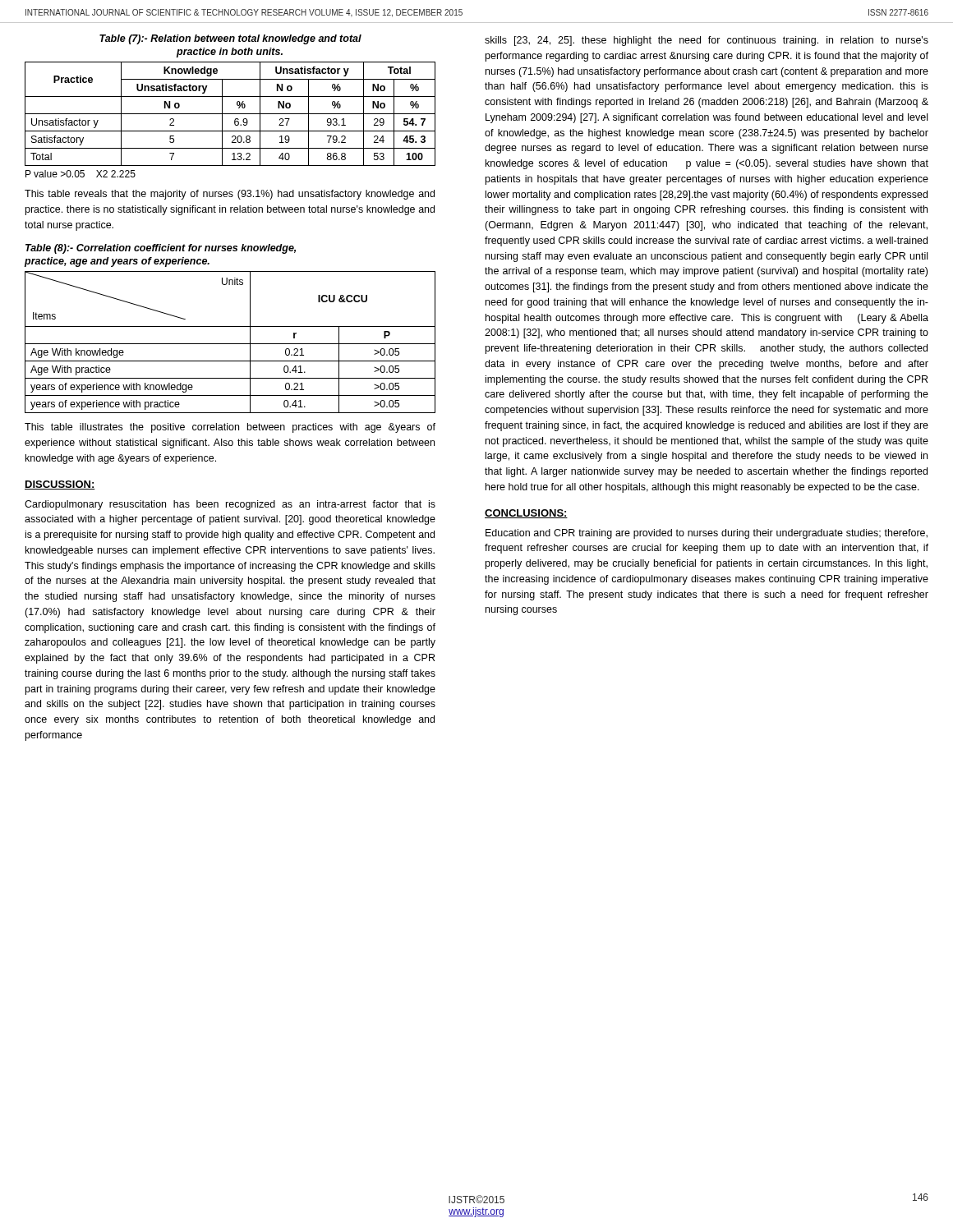953x1232 pixels.
Task: Click the passage that begins "P value >0.05"
Action: pos(80,174)
